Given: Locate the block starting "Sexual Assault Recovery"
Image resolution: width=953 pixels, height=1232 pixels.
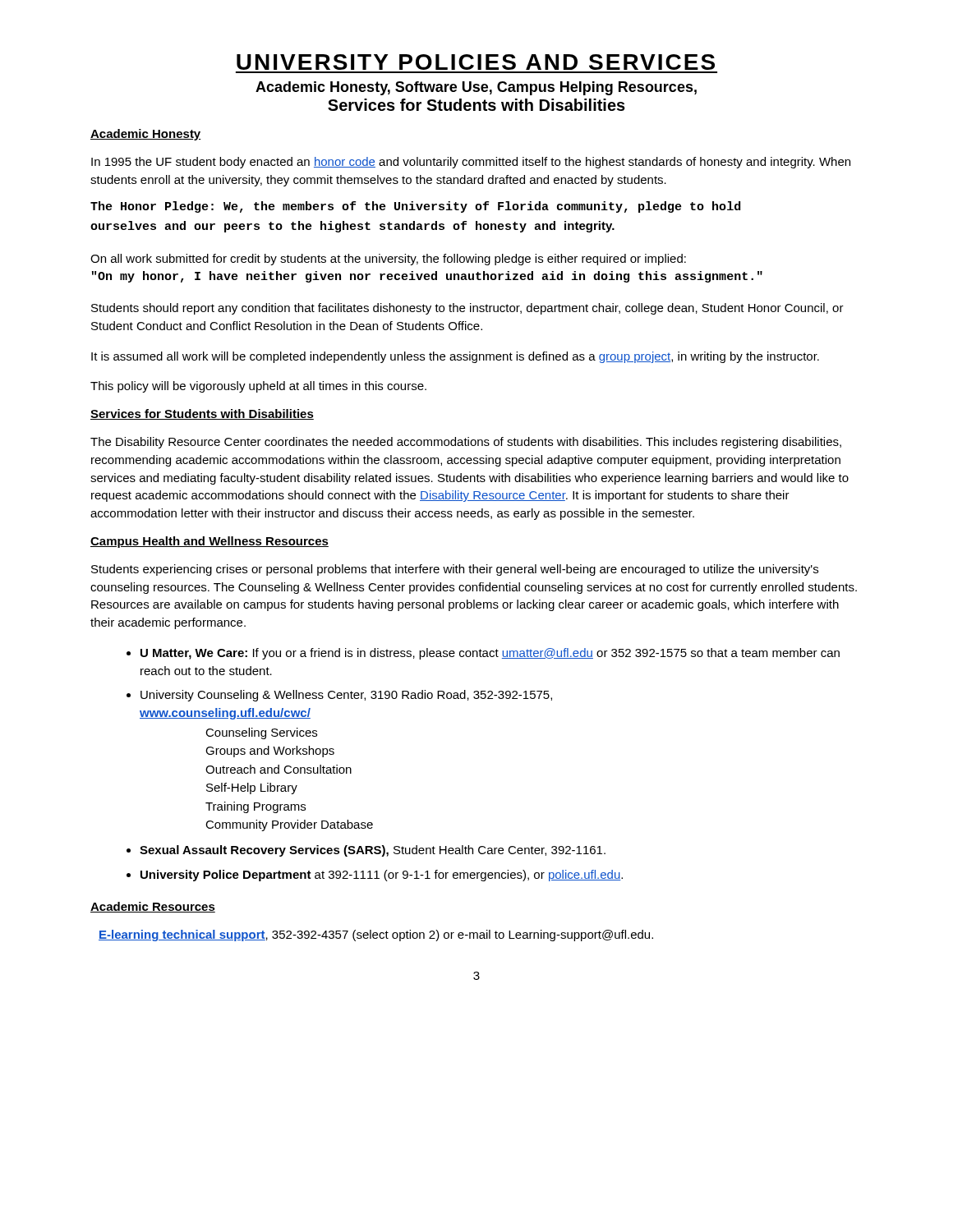Looking at the screenshot, I should coord(501,850).
